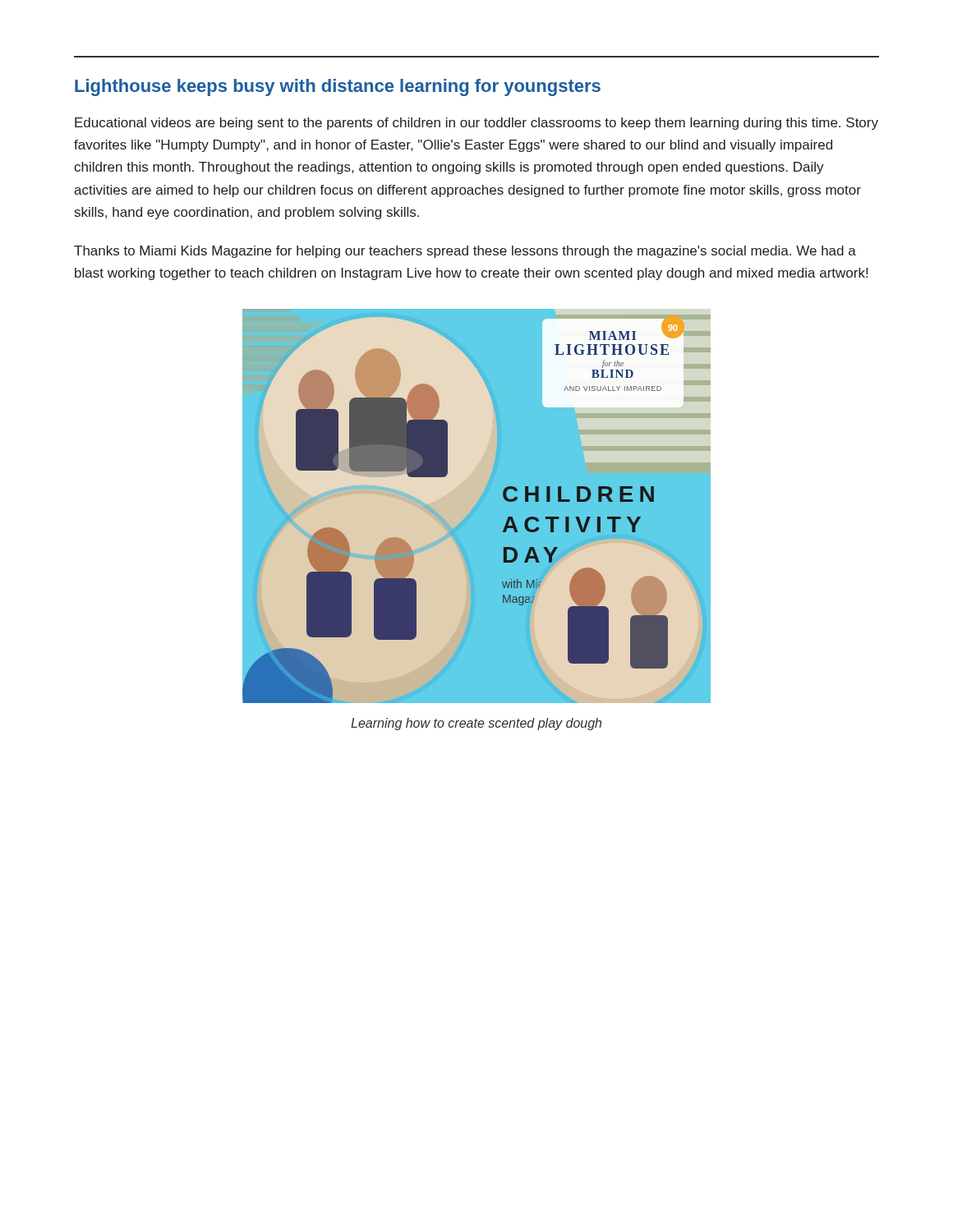953x1232 pixels.
Task: Locate the photo
Action: 476,506
